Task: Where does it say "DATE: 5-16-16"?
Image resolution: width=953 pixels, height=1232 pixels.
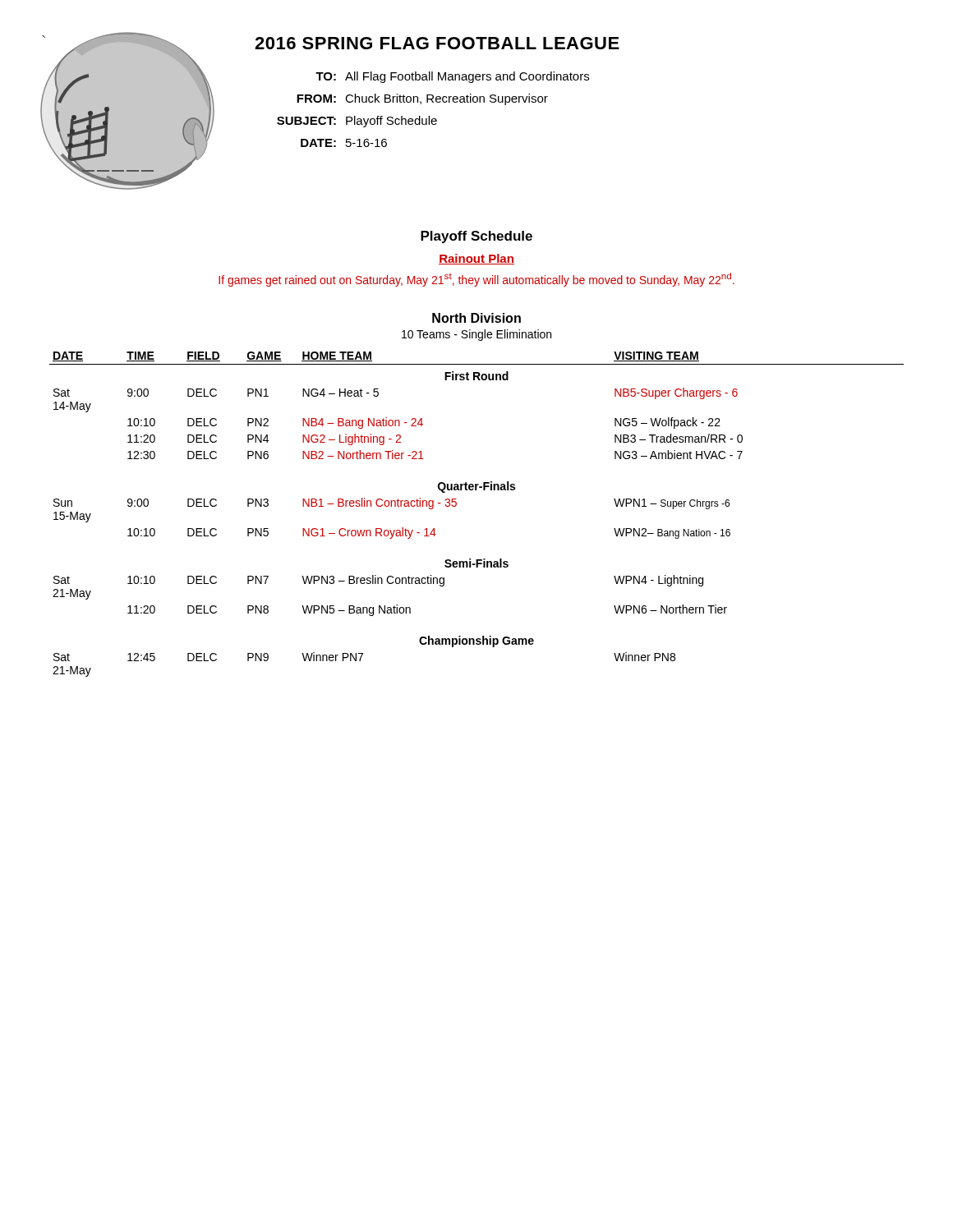Action: click(x=321, y=142)
